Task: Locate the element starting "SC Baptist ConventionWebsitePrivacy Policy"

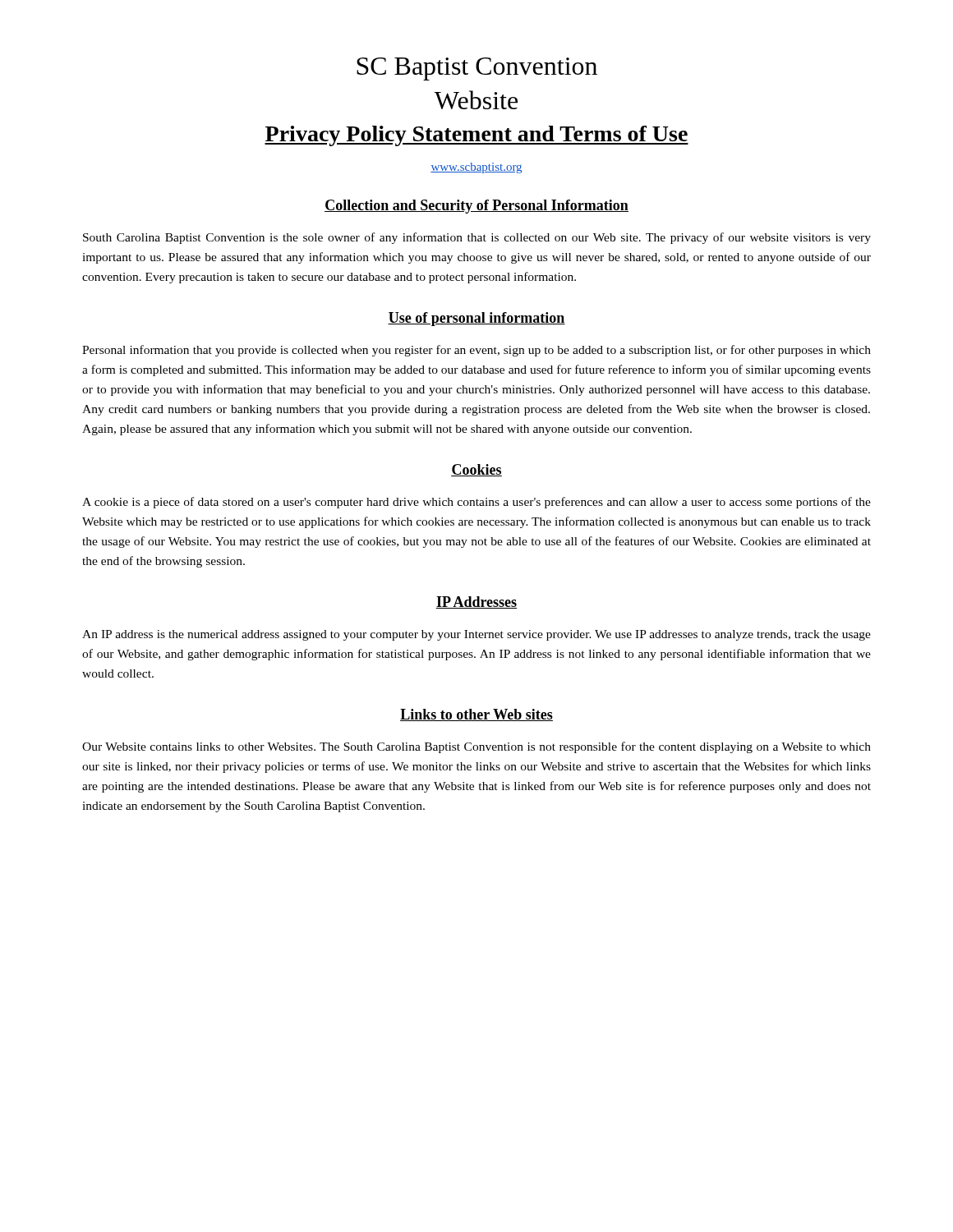Action: coord(476,100)
